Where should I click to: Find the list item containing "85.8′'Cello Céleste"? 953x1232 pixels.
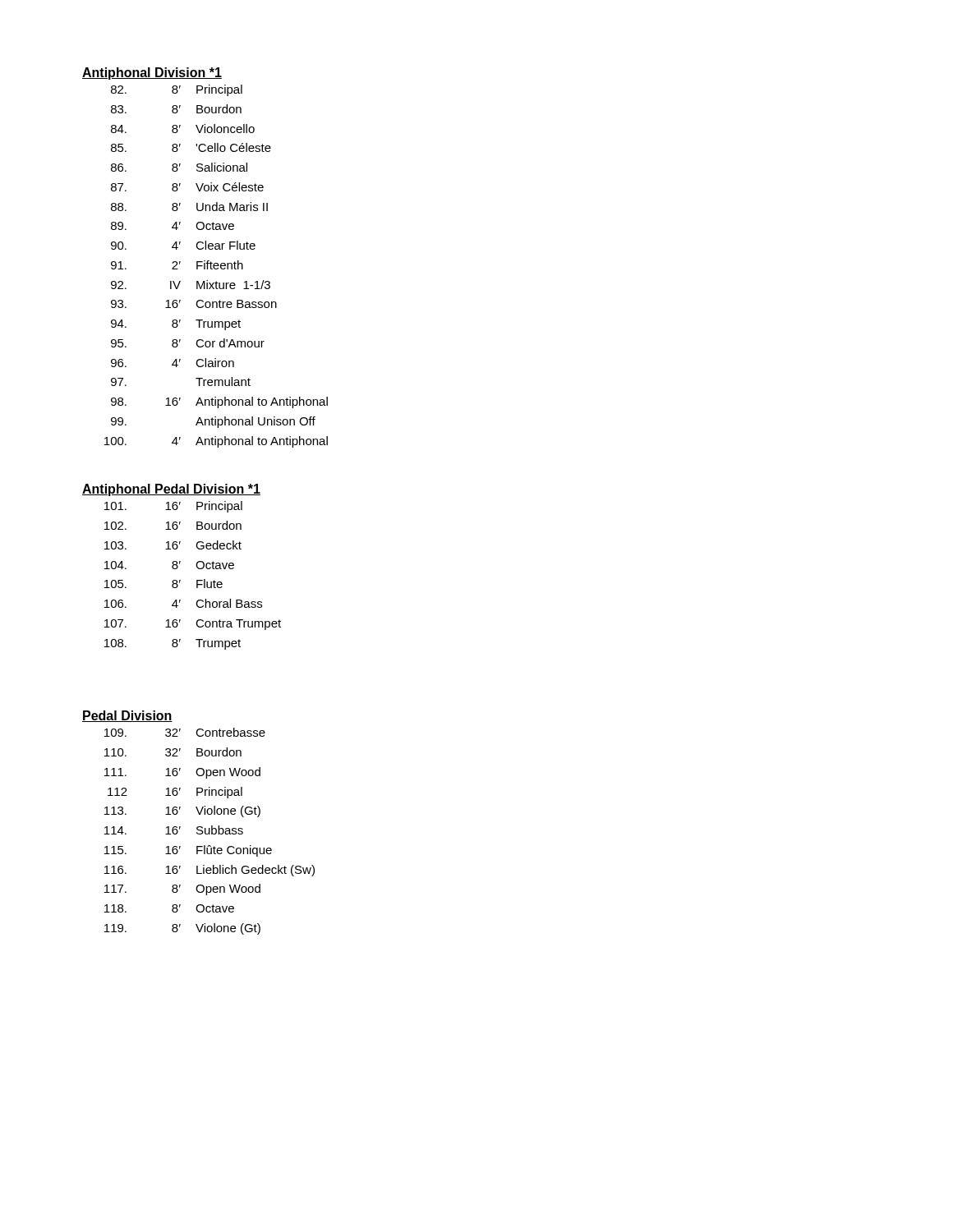tap(120, 147)
